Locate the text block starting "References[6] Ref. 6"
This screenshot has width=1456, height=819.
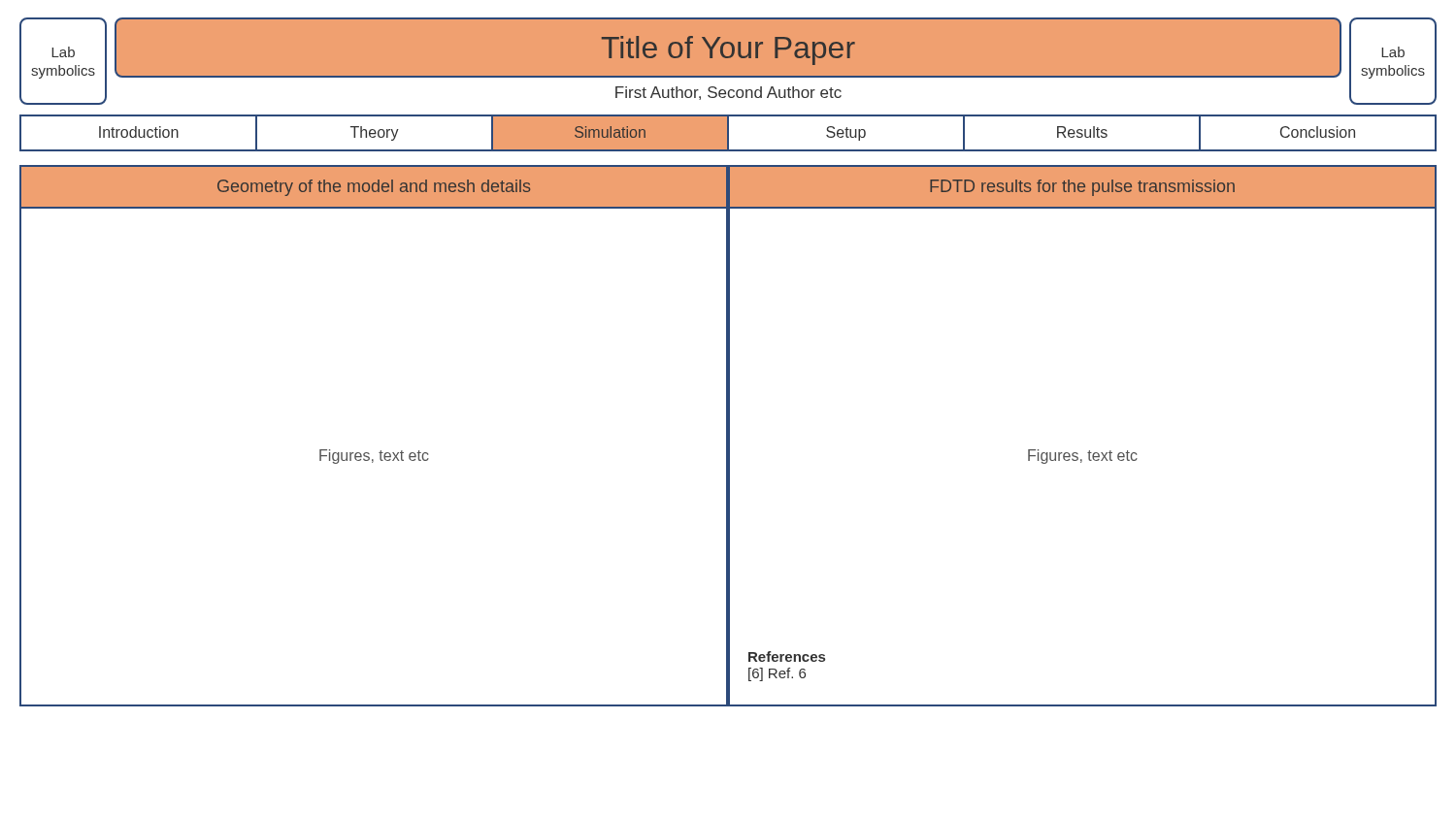(x=787, y=665)
